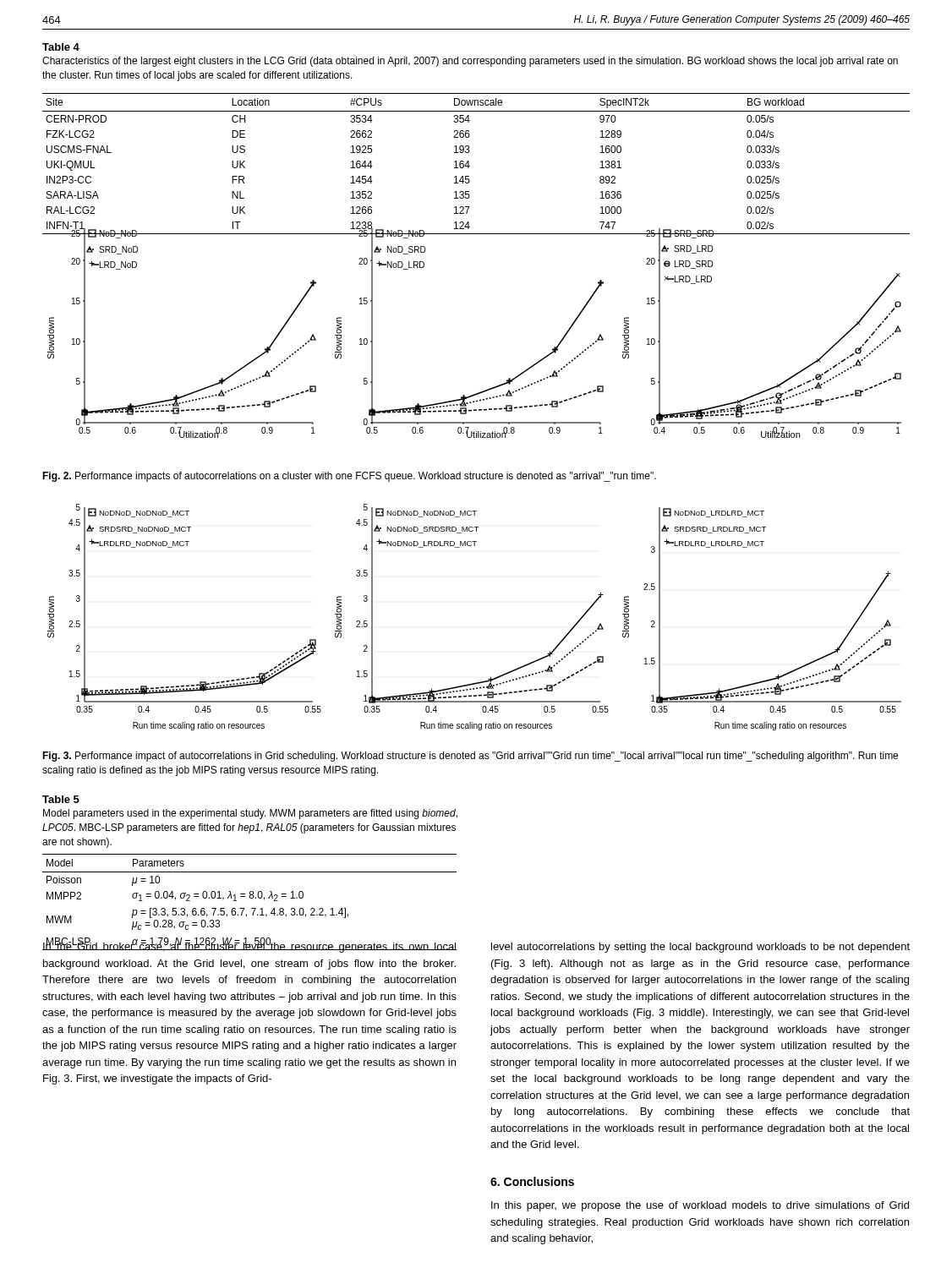Click on the table containing "BG workload"
Viewport: 952px width, 1268px height.
(476, 164)
